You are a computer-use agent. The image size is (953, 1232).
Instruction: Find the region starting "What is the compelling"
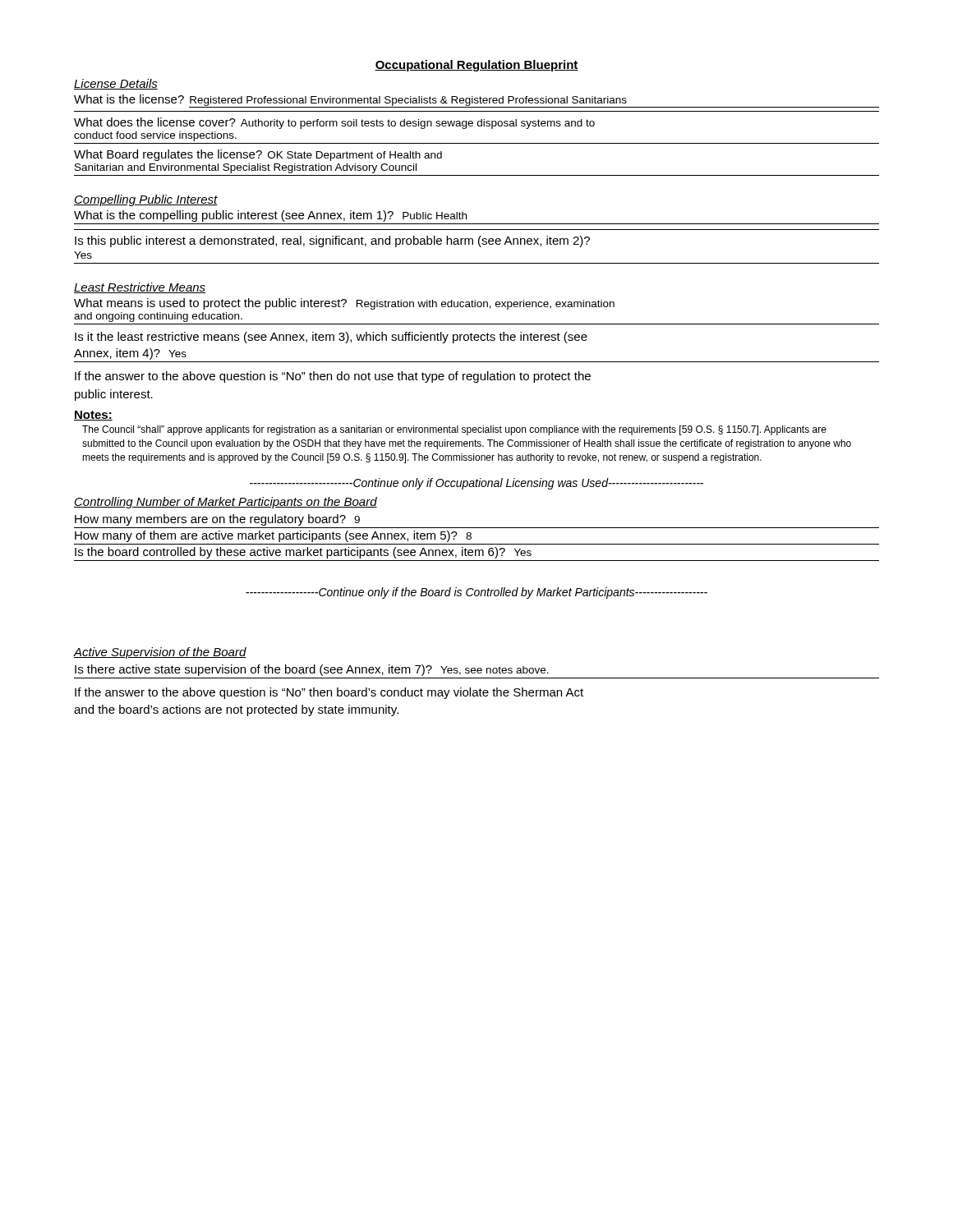click(x=476, y=215)
